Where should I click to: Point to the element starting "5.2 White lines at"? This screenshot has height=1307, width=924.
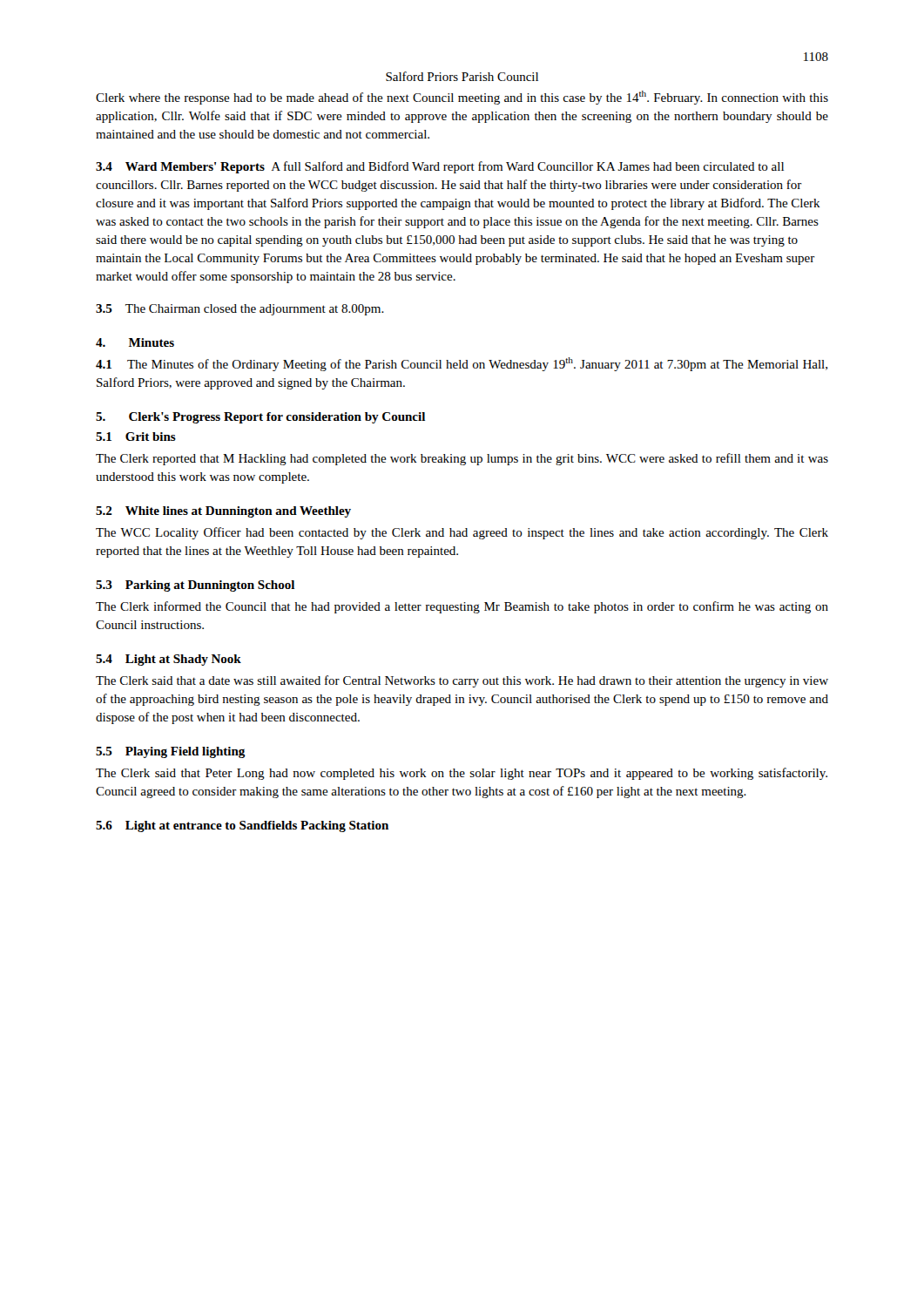tap(223, 511)
